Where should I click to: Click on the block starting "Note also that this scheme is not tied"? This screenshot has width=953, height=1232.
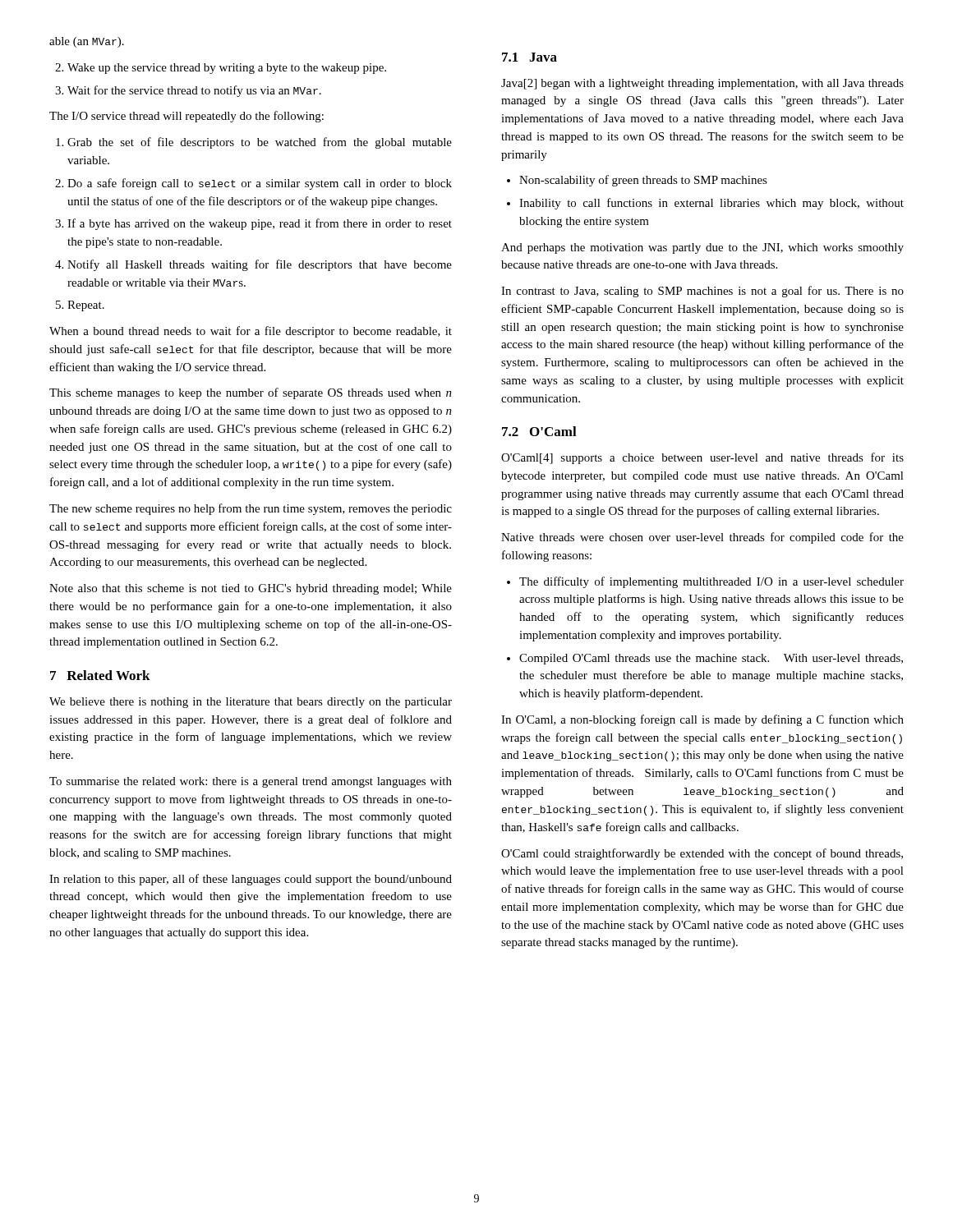pos(251,616)
